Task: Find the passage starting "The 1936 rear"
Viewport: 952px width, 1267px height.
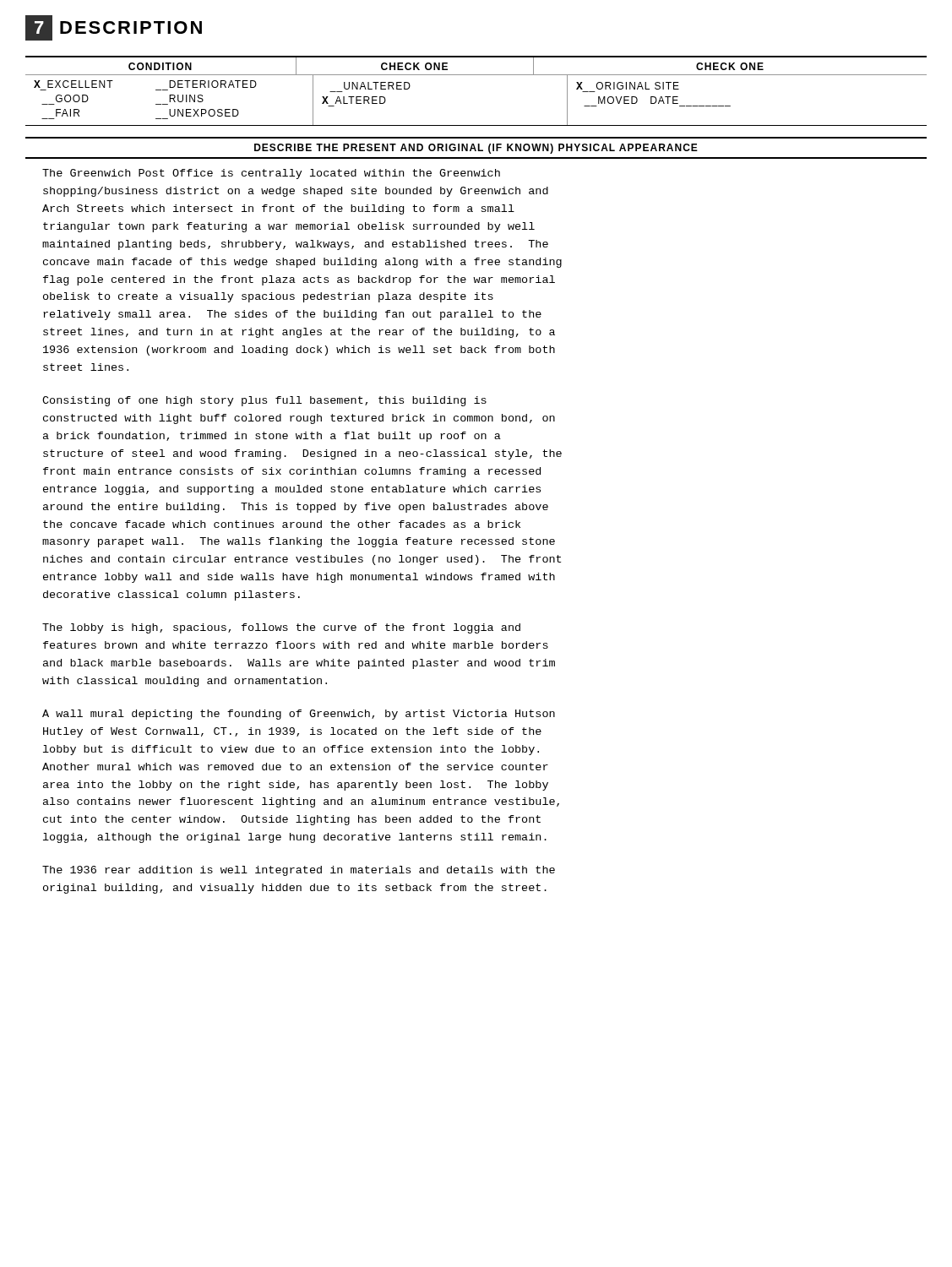Action: 299,879
